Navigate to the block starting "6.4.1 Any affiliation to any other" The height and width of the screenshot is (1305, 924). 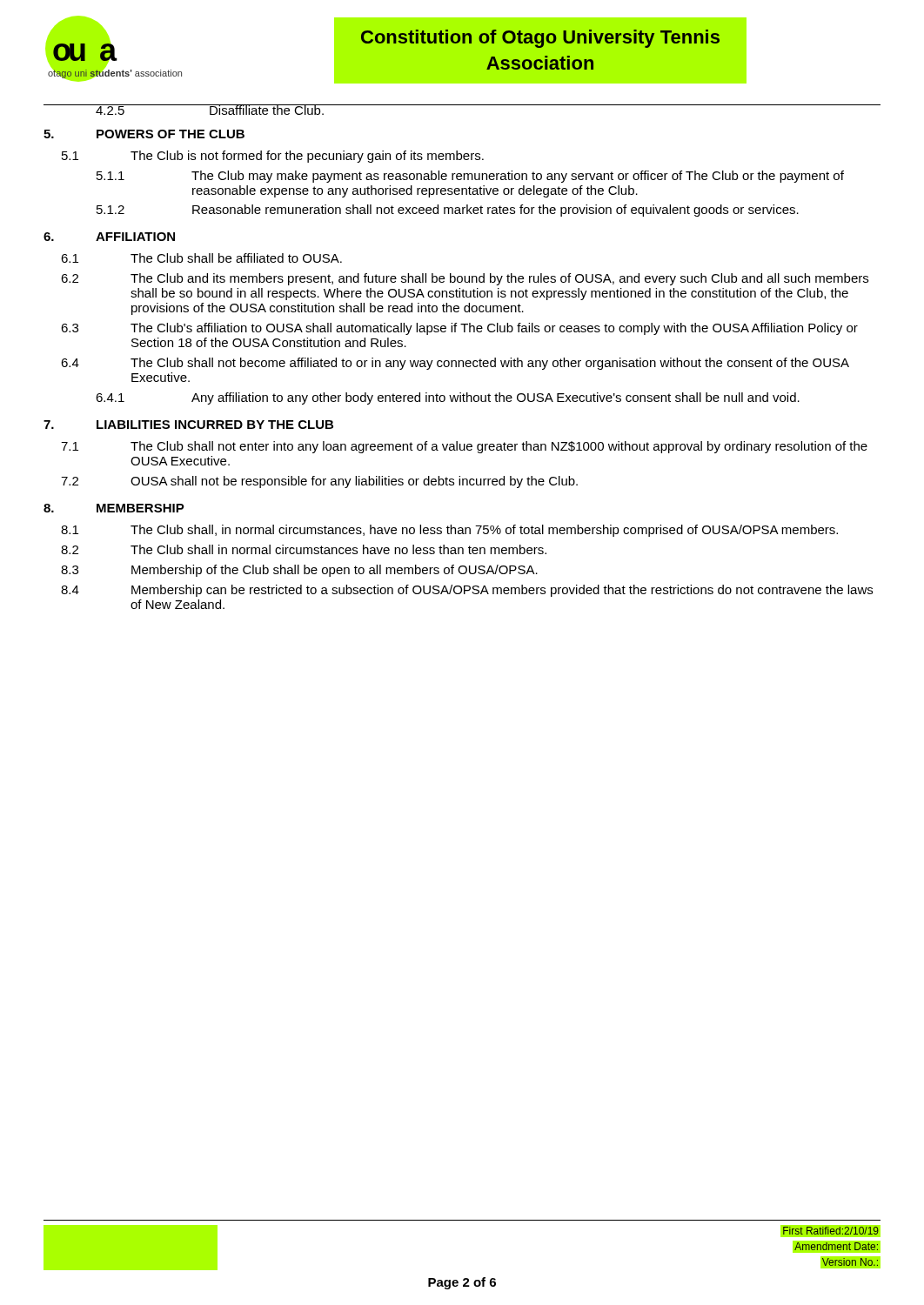coord(462,397)
